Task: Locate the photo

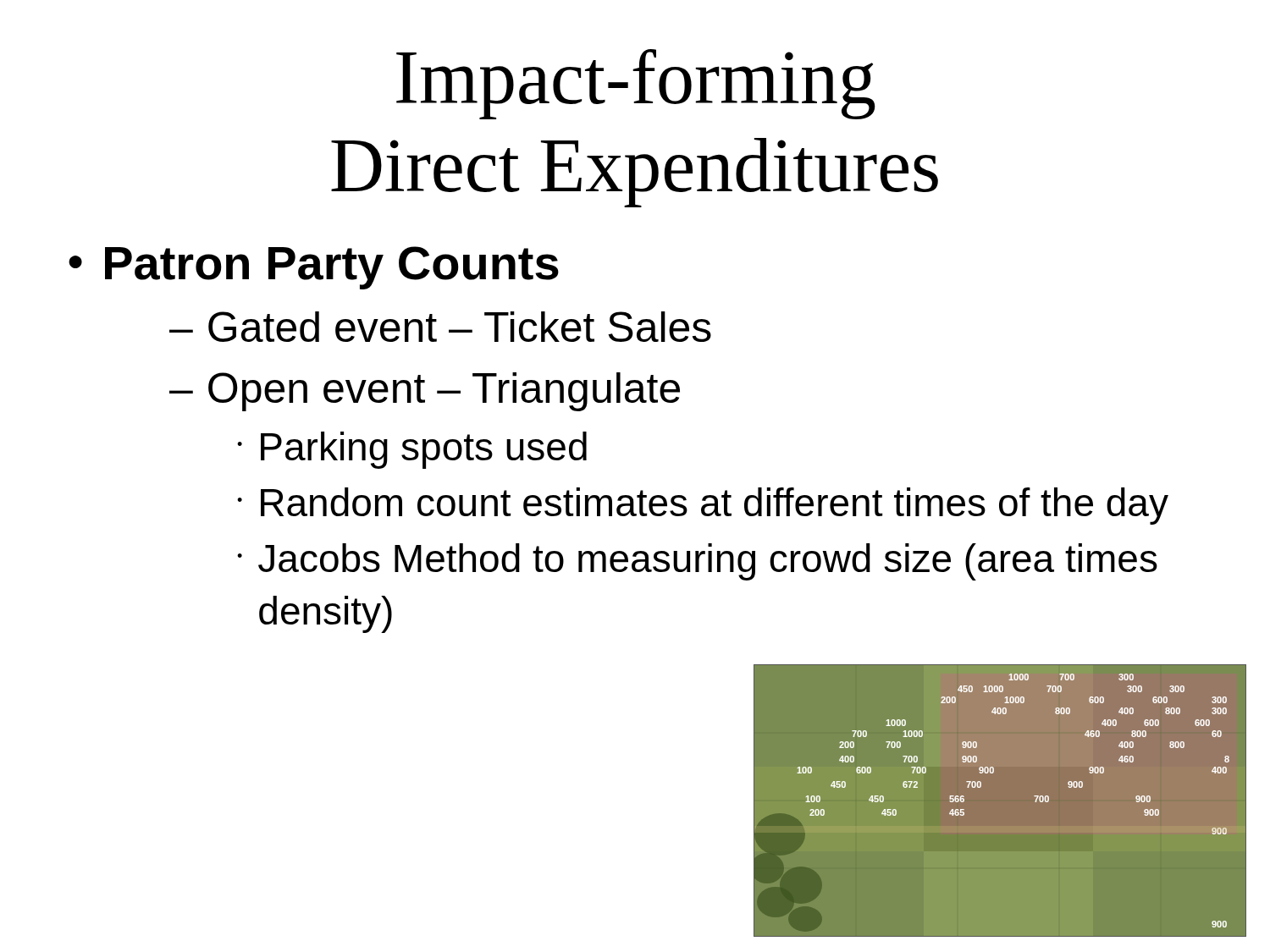Action: 999,800
